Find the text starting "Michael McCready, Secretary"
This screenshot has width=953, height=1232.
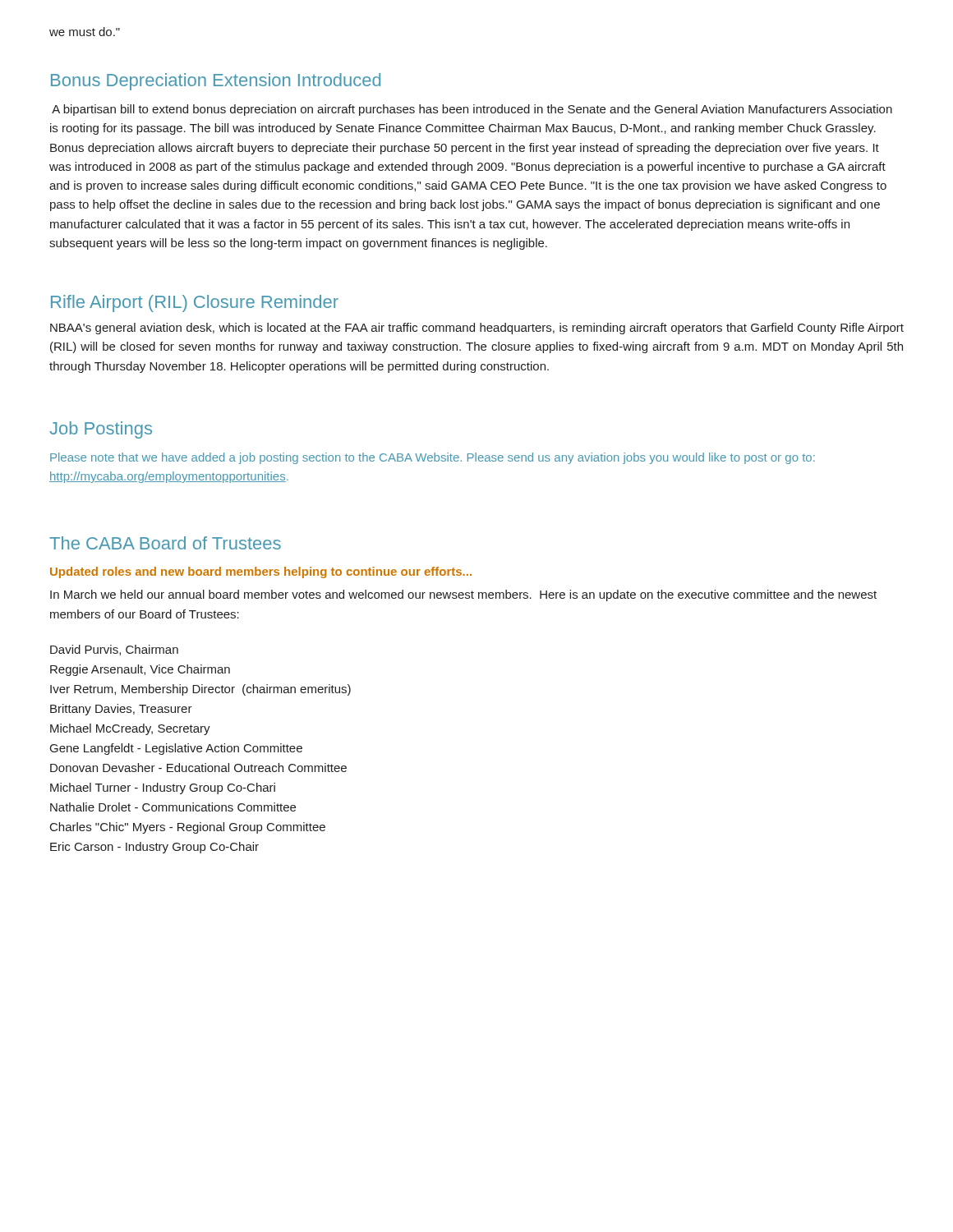(x=130, y=728)
